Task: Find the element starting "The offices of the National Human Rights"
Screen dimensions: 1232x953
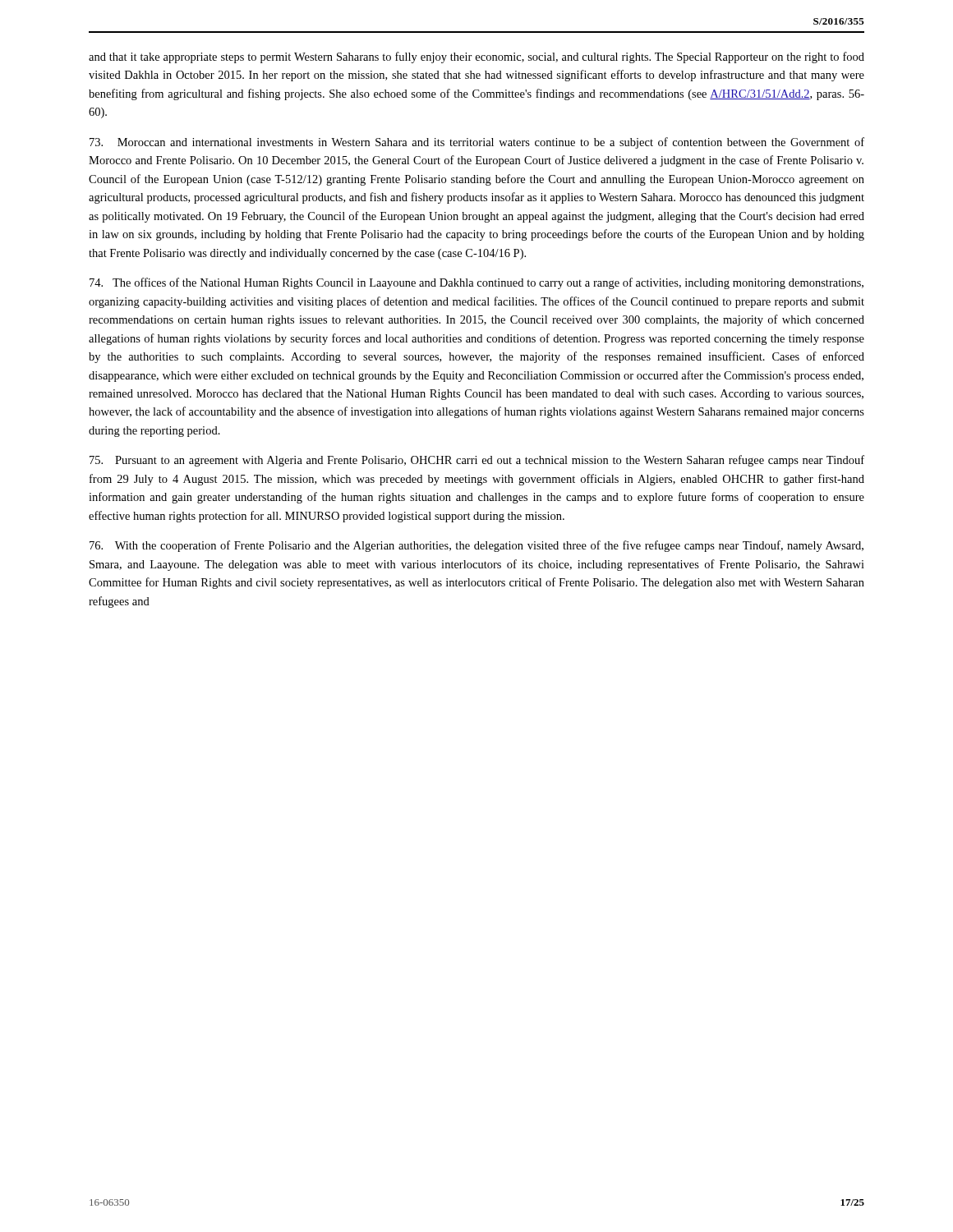Action: pyautogui.click(x=476, y=356)
